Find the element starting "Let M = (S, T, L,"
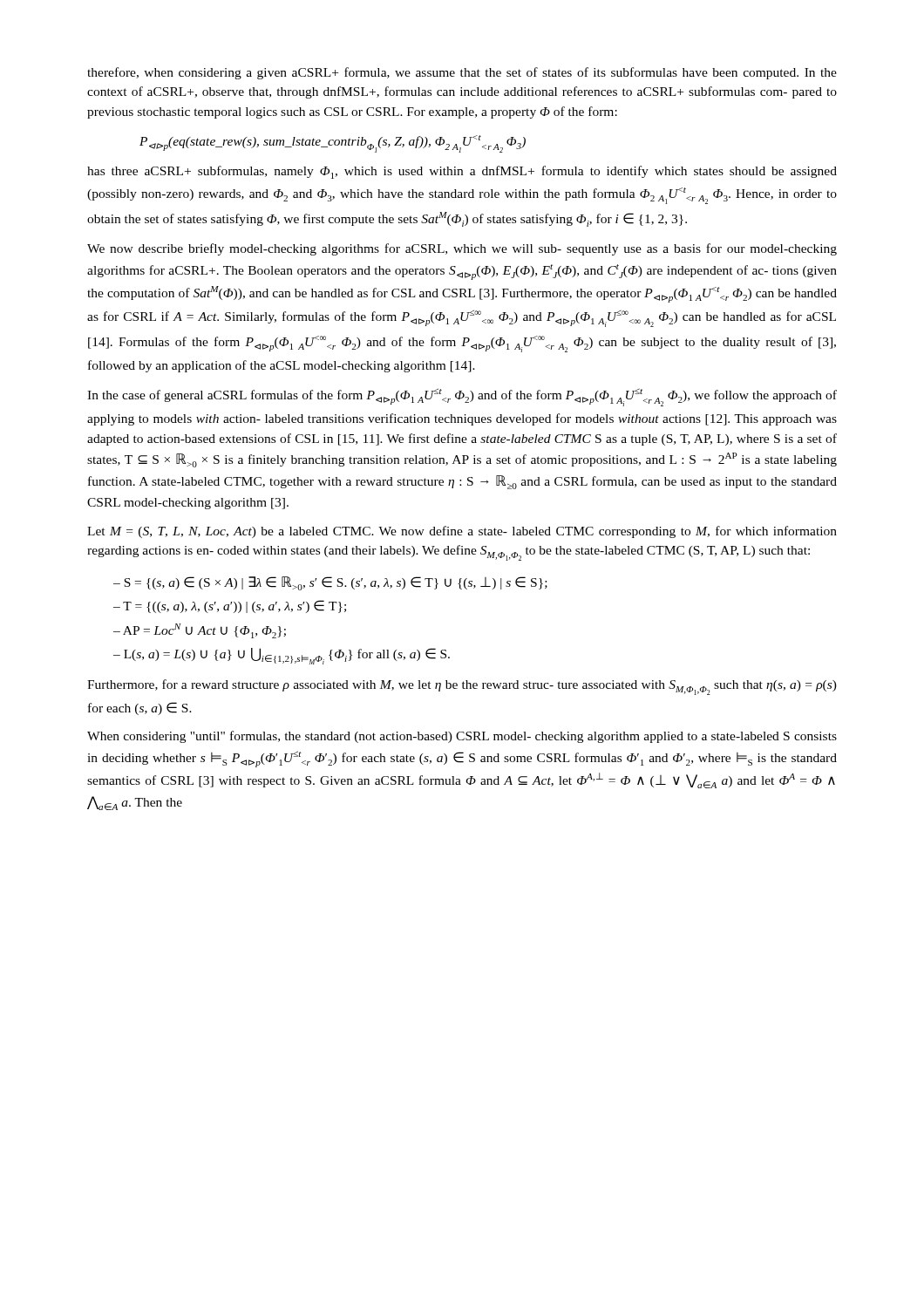 click(462, 543)
